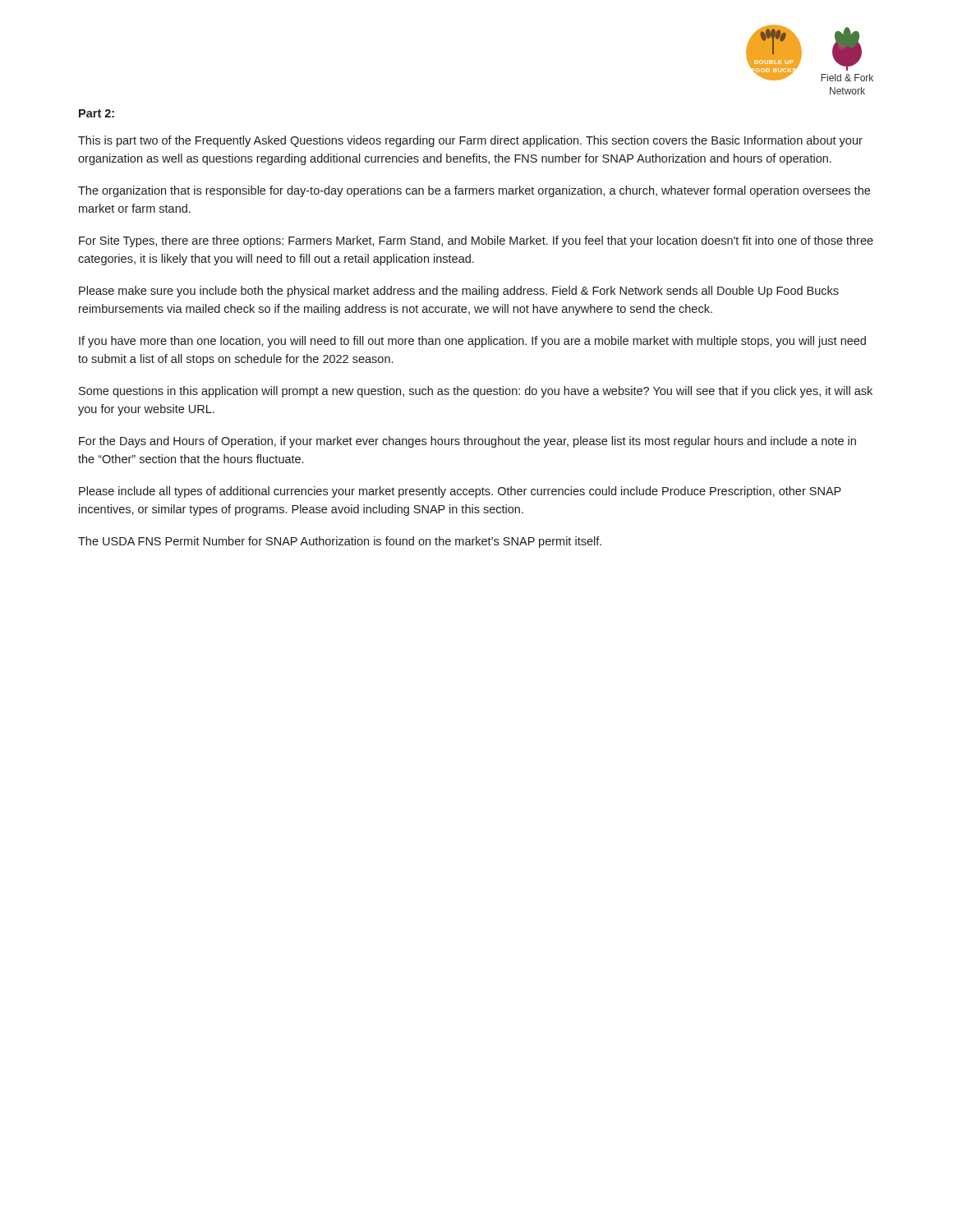
Task: Select the logo
Action: (806, 60)
